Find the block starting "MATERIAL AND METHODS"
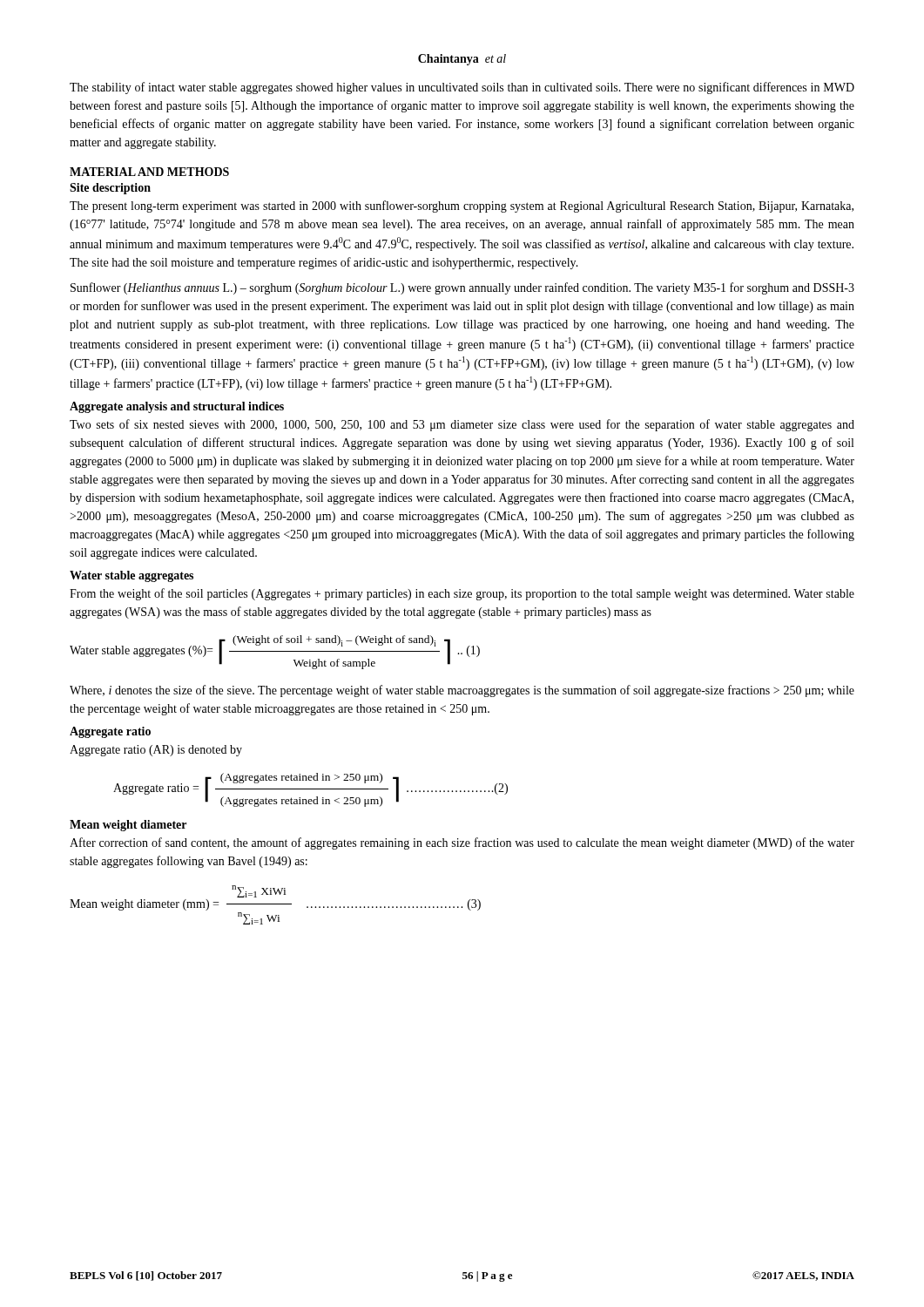Image resolution: width=924 pixels, height=1307 pixels. coord(150,172)
